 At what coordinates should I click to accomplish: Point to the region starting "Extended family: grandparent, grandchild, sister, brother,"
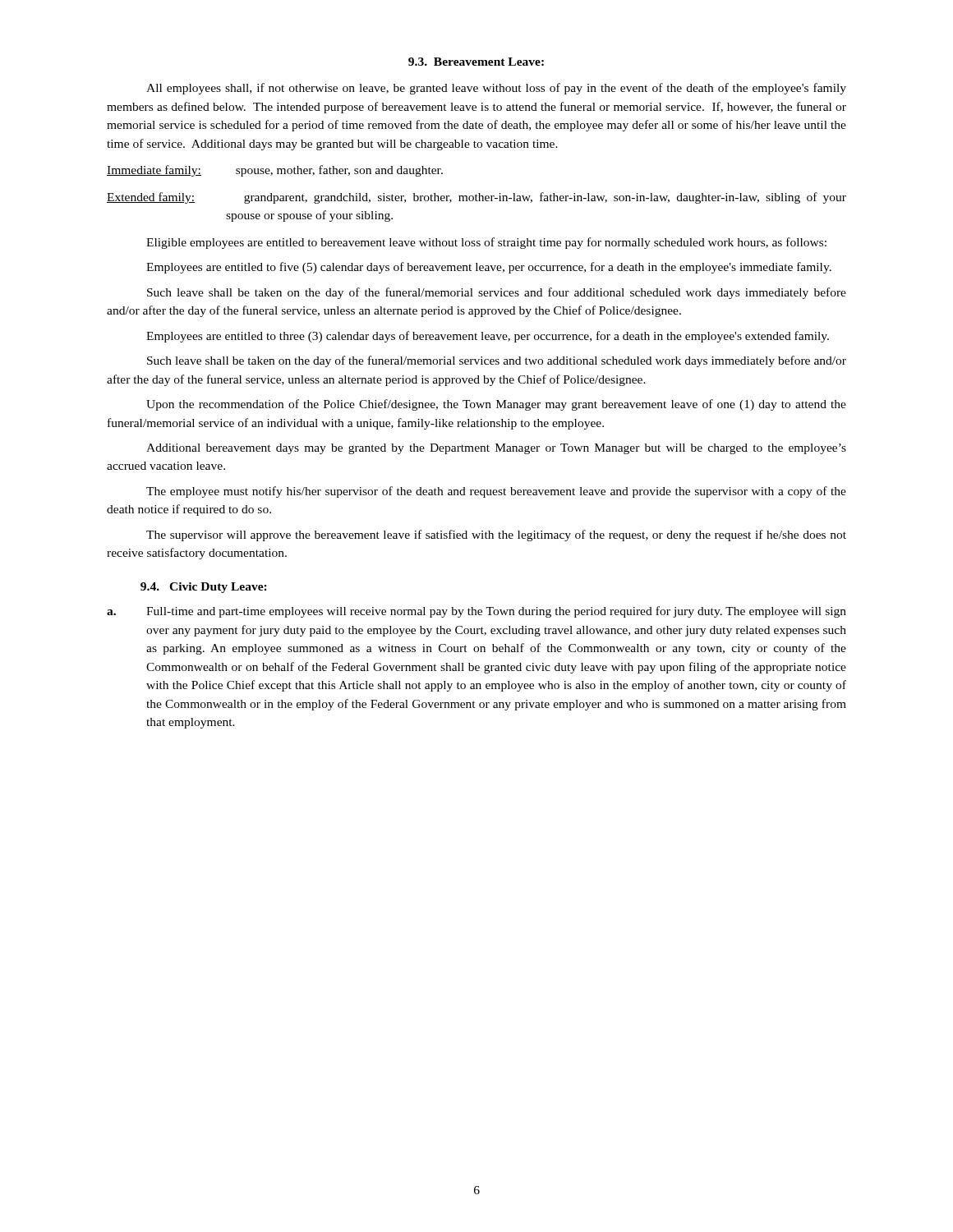[x=476, y=206]
